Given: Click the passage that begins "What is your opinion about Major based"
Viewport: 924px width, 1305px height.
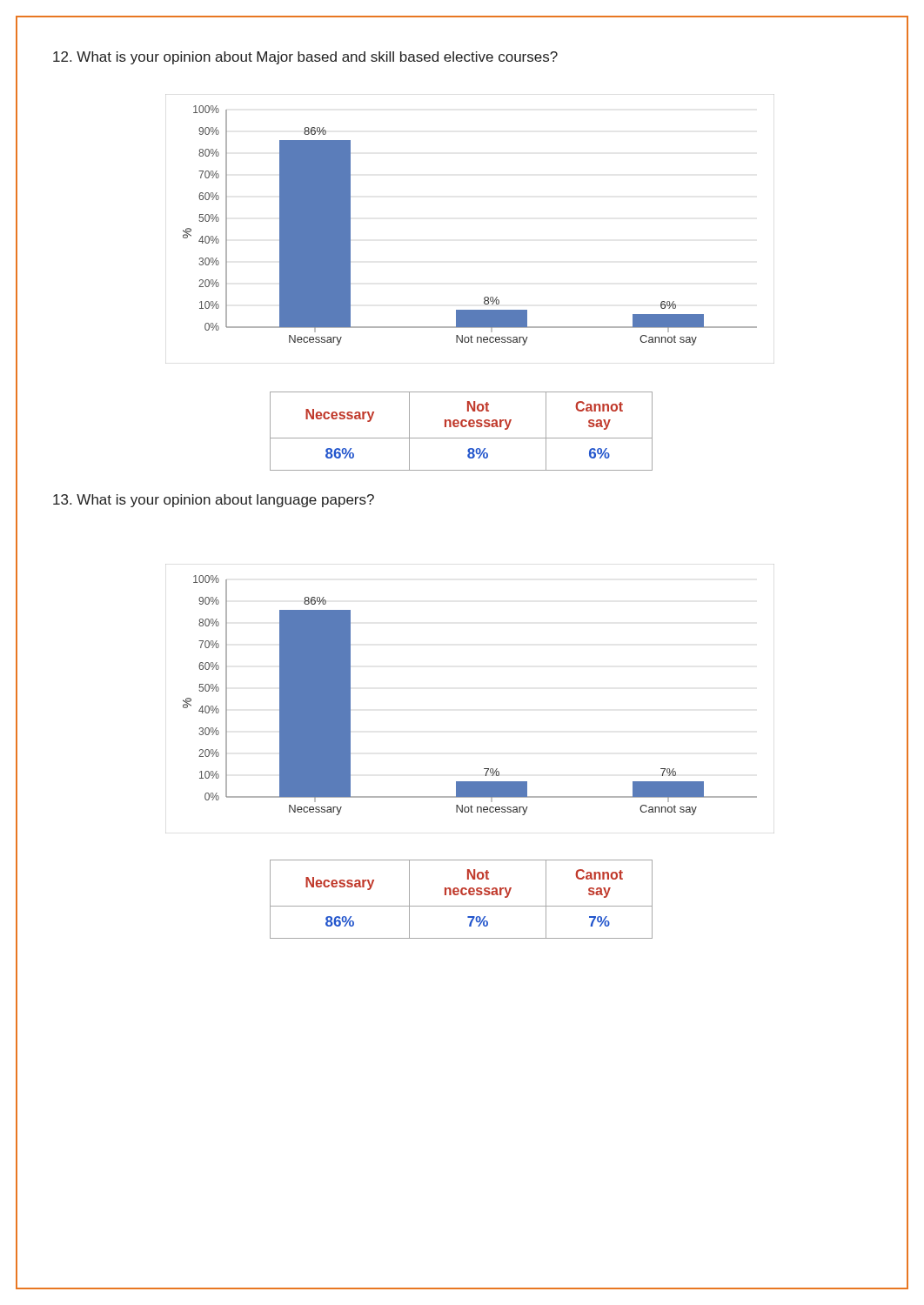Looking at the screenshot, I should pyautogui.click(x=305, y=57).
